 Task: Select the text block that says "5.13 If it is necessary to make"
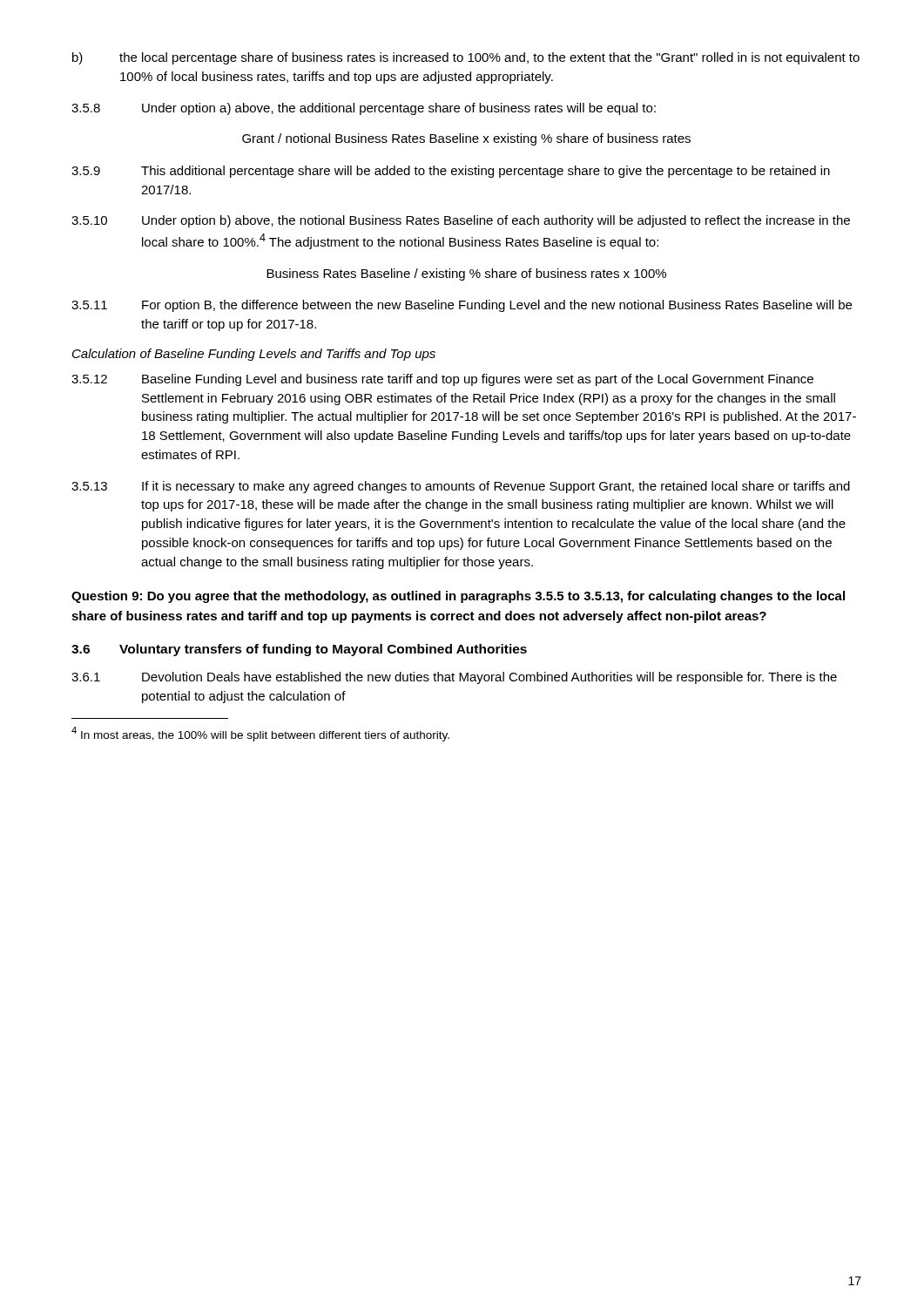466,524
